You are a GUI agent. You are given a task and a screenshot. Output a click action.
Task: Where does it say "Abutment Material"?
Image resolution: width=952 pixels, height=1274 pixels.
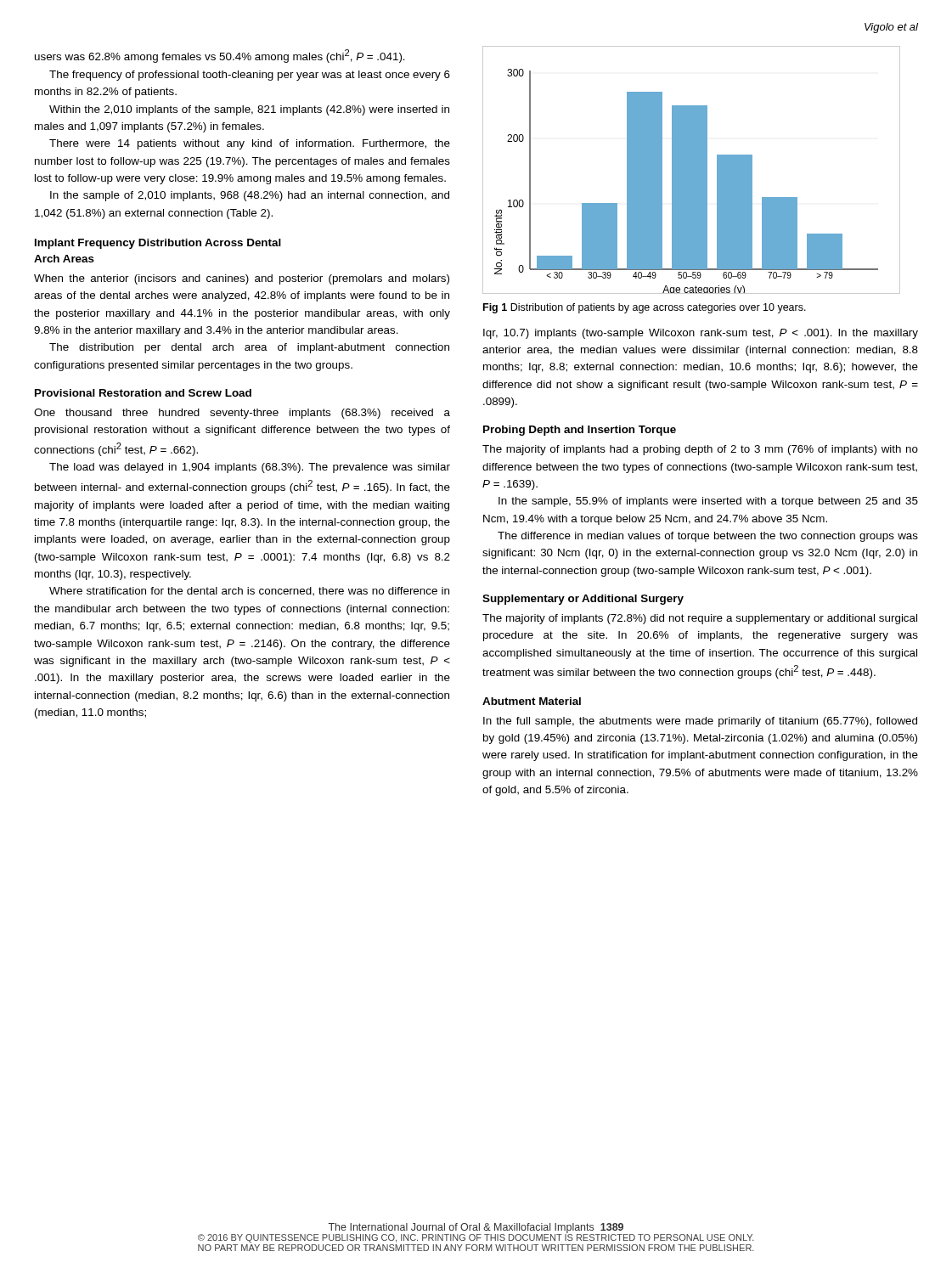click(x=532, y=701)
